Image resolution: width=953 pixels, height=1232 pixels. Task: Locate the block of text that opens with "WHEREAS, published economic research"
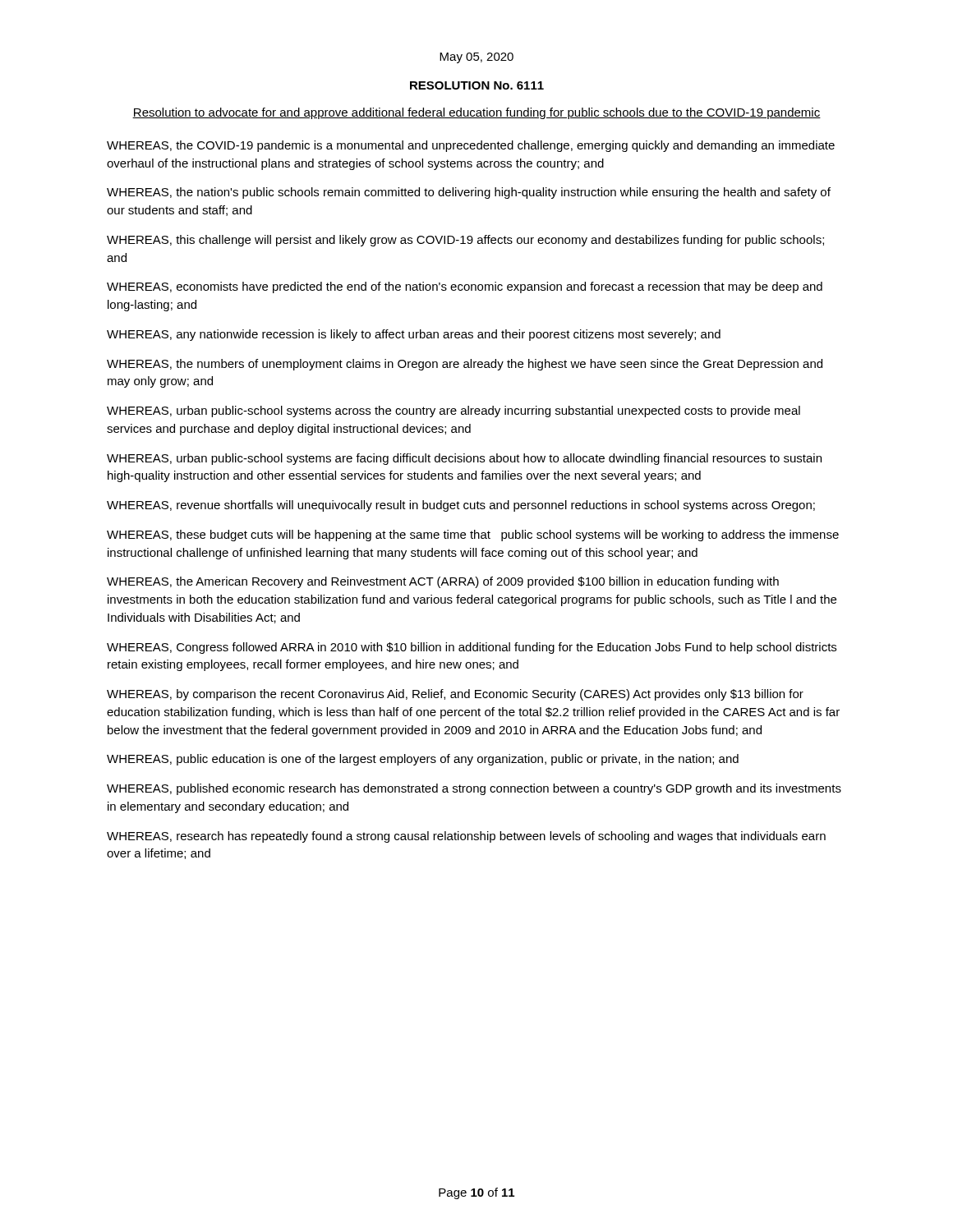coord(476,797)
